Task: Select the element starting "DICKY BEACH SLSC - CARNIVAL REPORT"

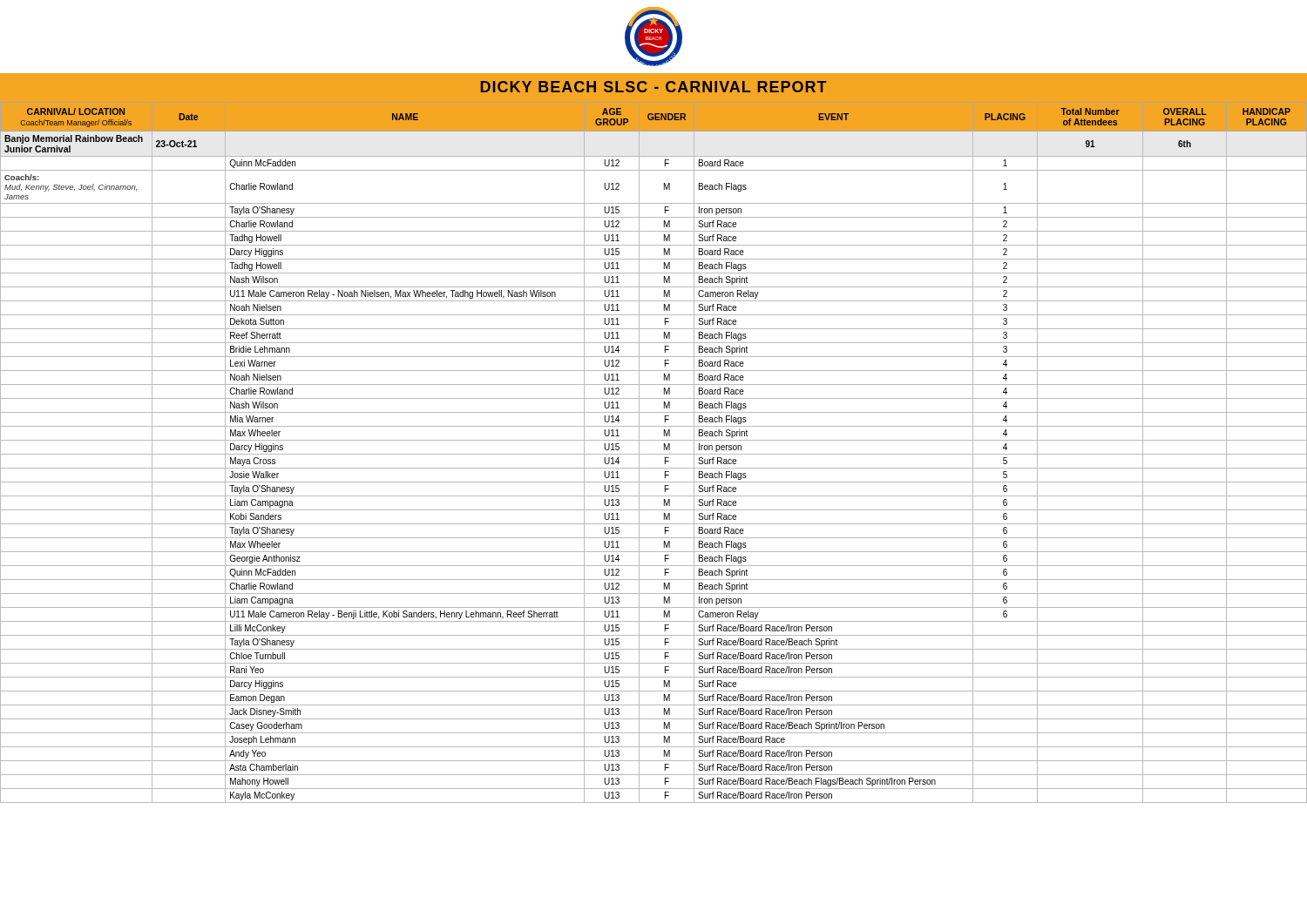Action: point(654,87)
